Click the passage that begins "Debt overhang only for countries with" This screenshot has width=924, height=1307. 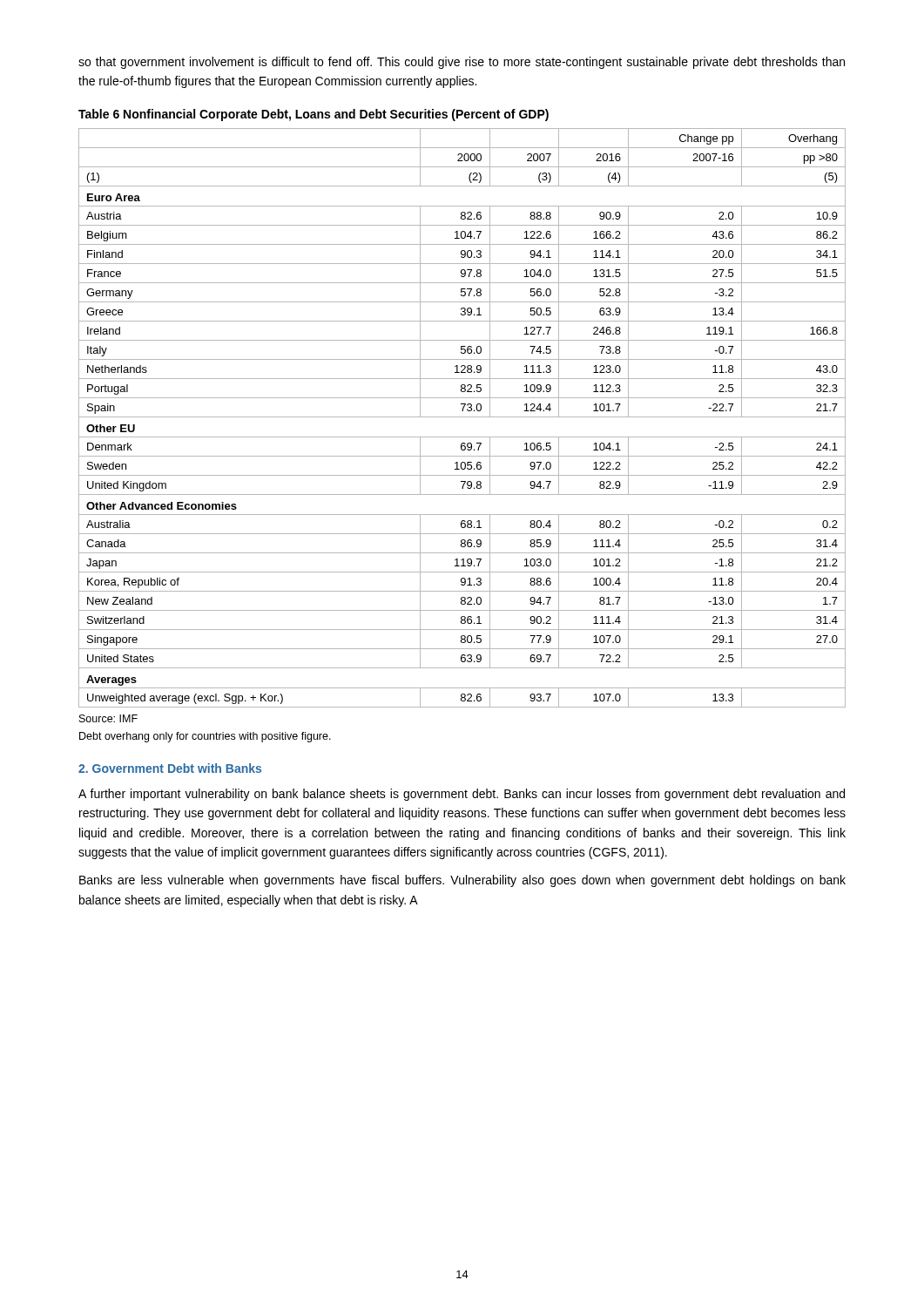(x=205, y=736)
